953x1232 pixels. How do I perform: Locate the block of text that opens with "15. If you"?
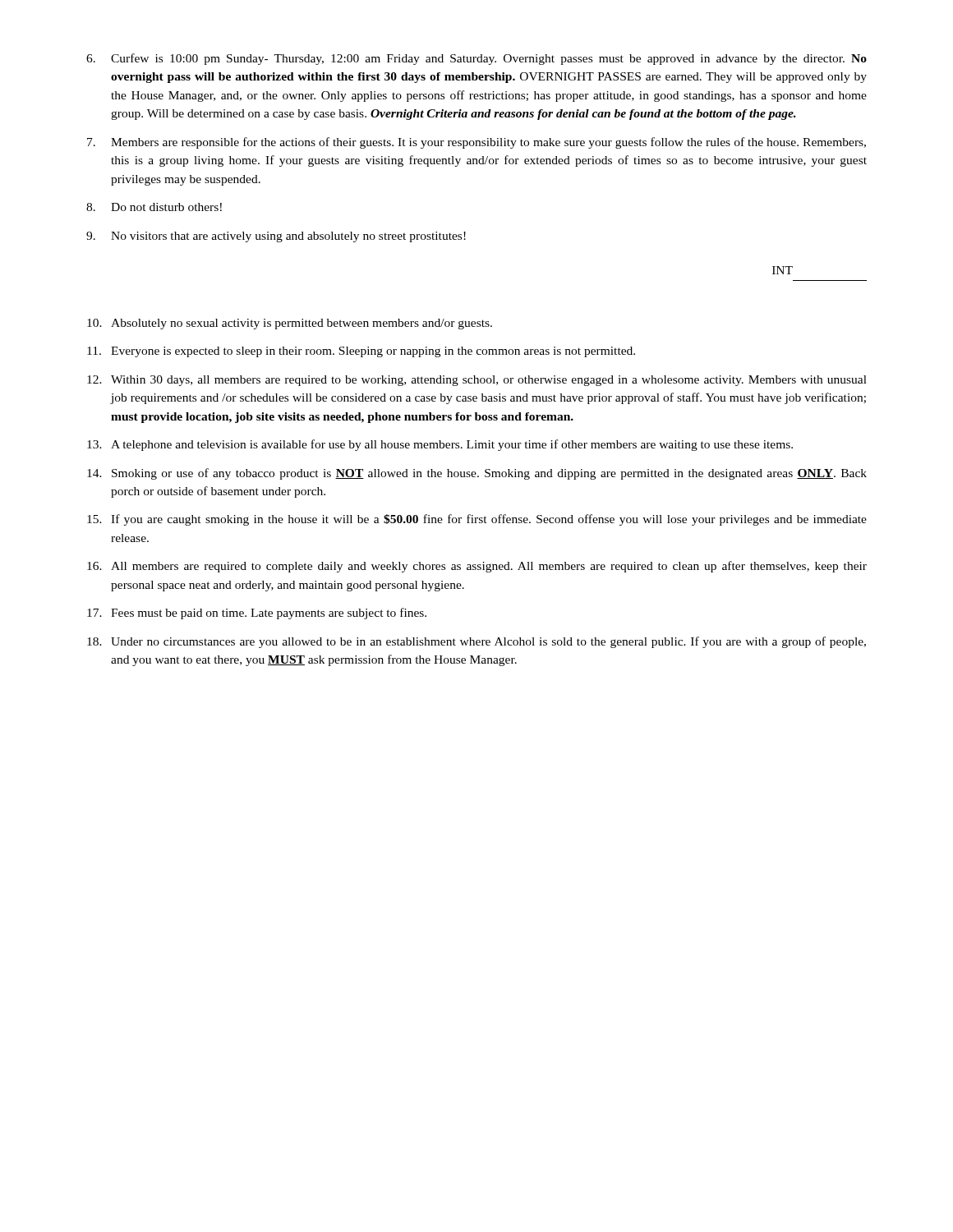(x=476, y=529)
